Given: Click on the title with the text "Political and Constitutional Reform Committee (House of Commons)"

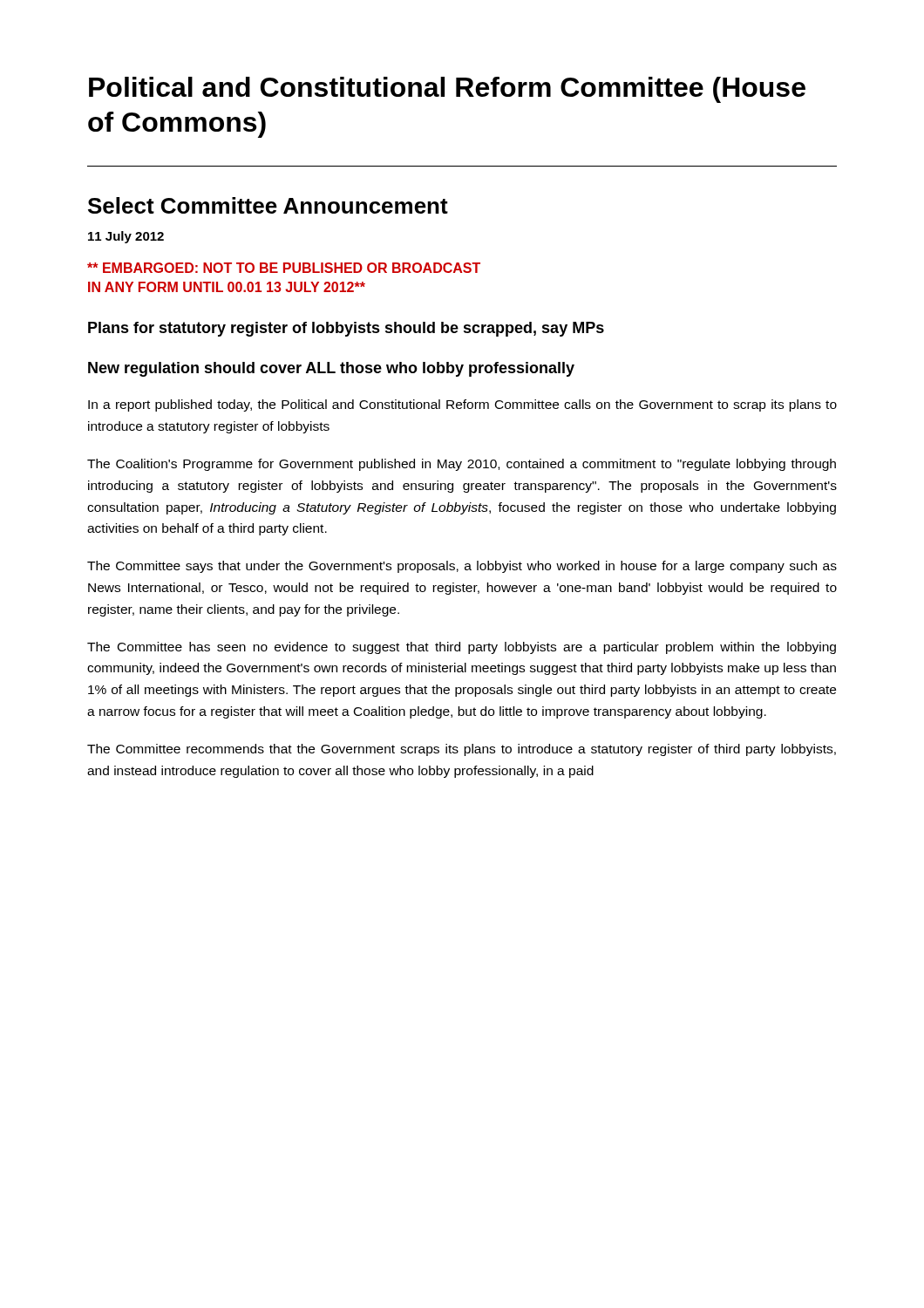Looking at the screenshot, I should [462, 105].
